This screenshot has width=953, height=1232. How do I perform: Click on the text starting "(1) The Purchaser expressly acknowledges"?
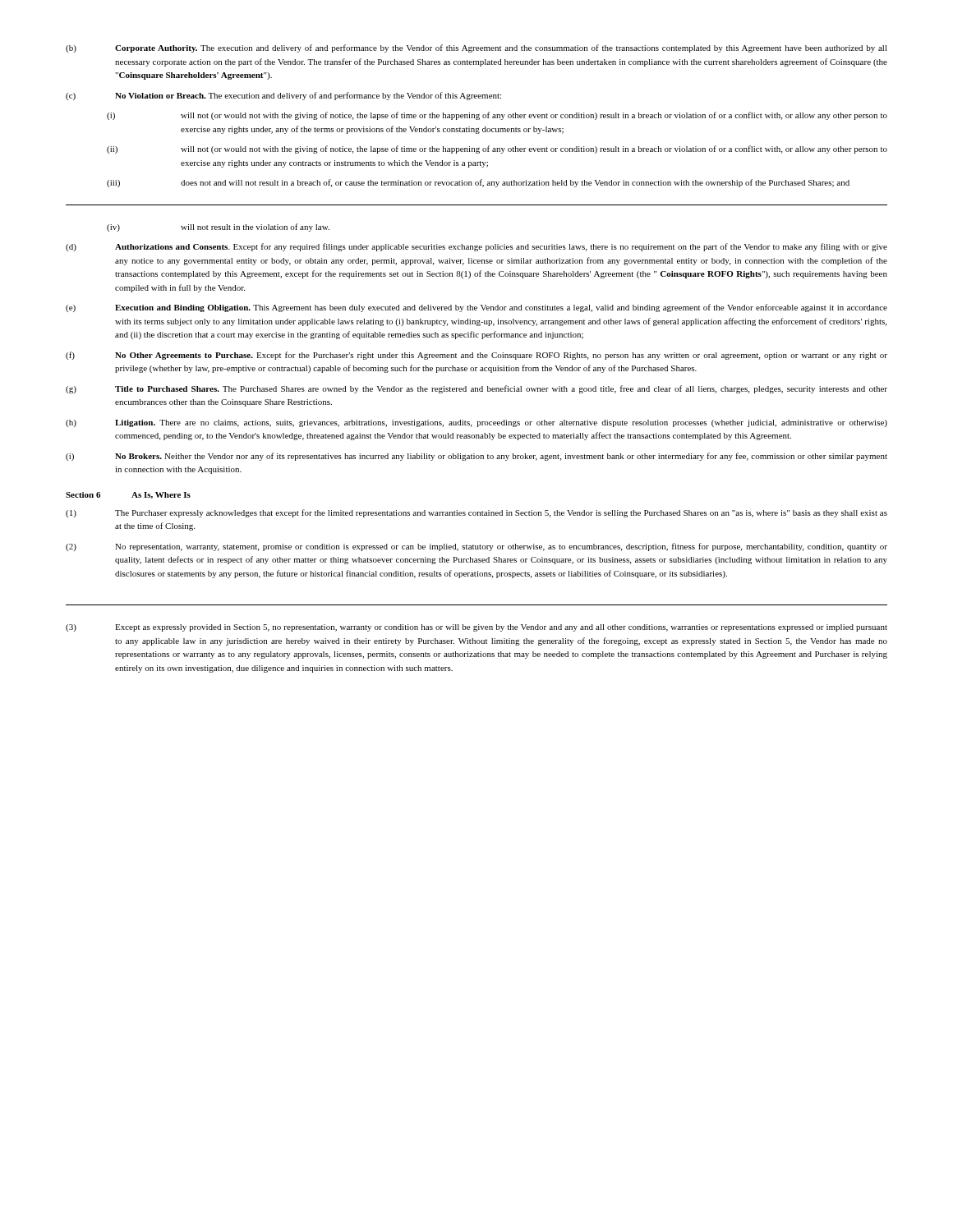coord(476,519)
